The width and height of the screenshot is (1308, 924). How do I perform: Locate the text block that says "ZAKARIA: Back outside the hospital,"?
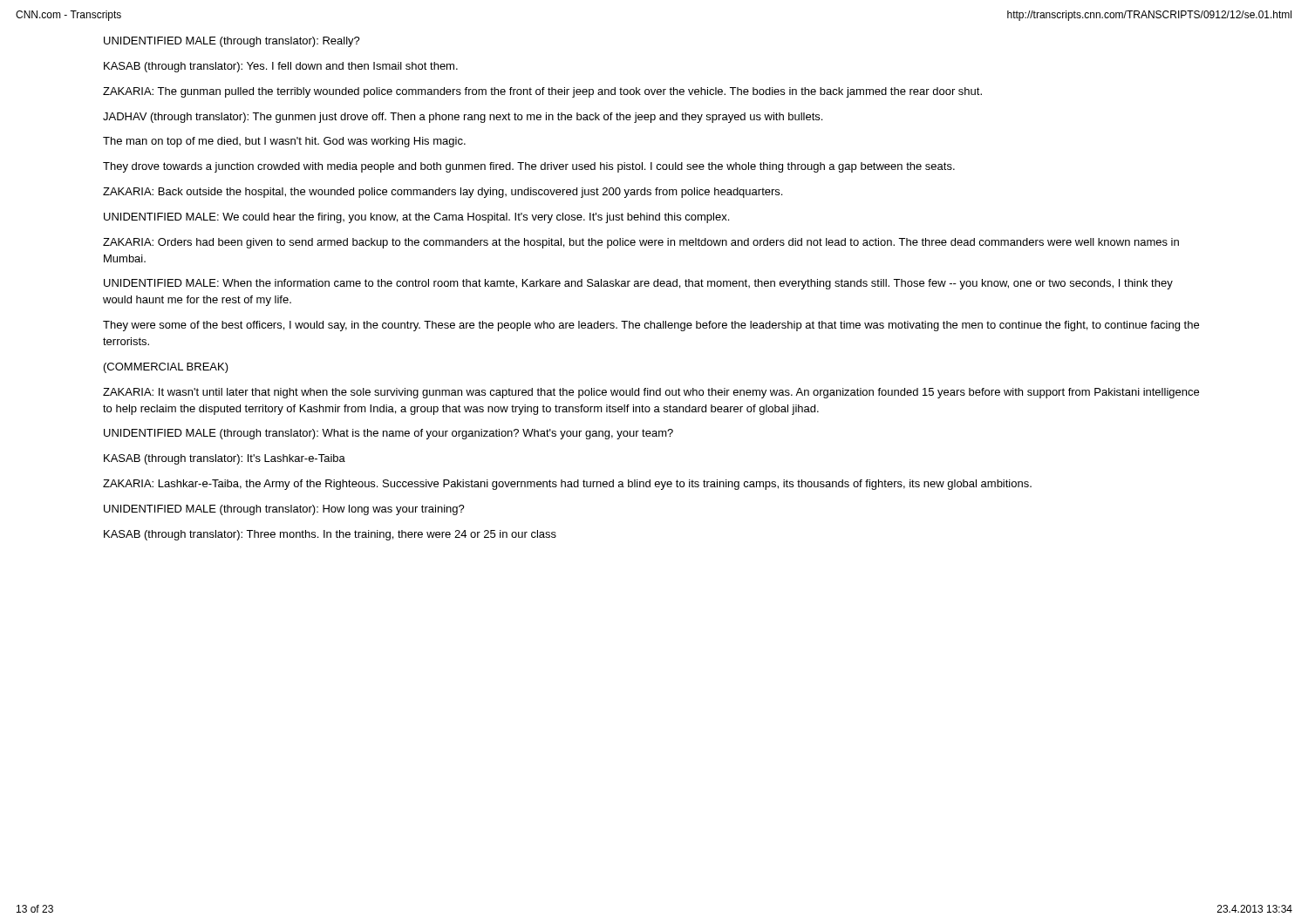443,191
